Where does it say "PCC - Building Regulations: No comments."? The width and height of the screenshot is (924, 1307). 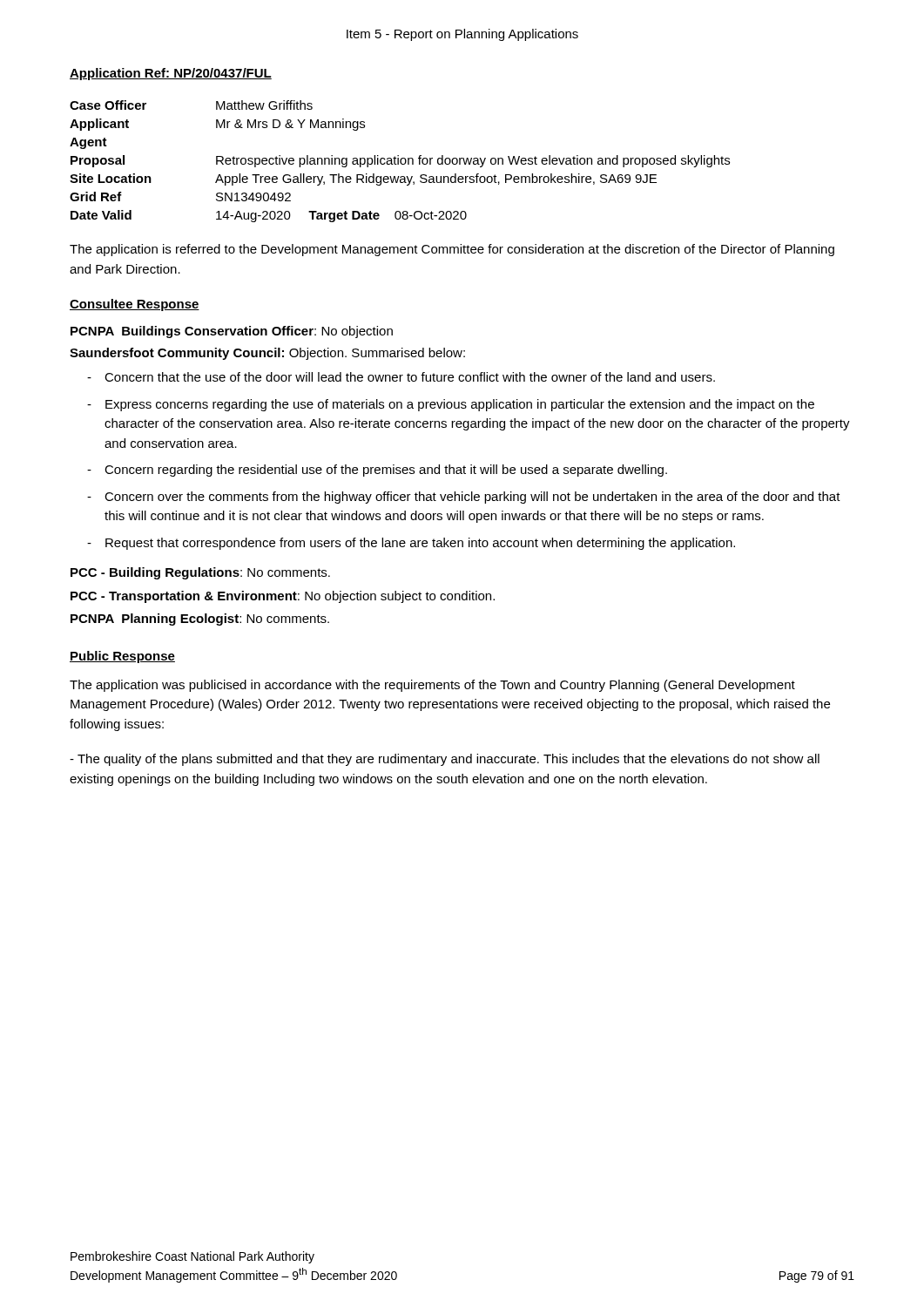coord(200,572)
